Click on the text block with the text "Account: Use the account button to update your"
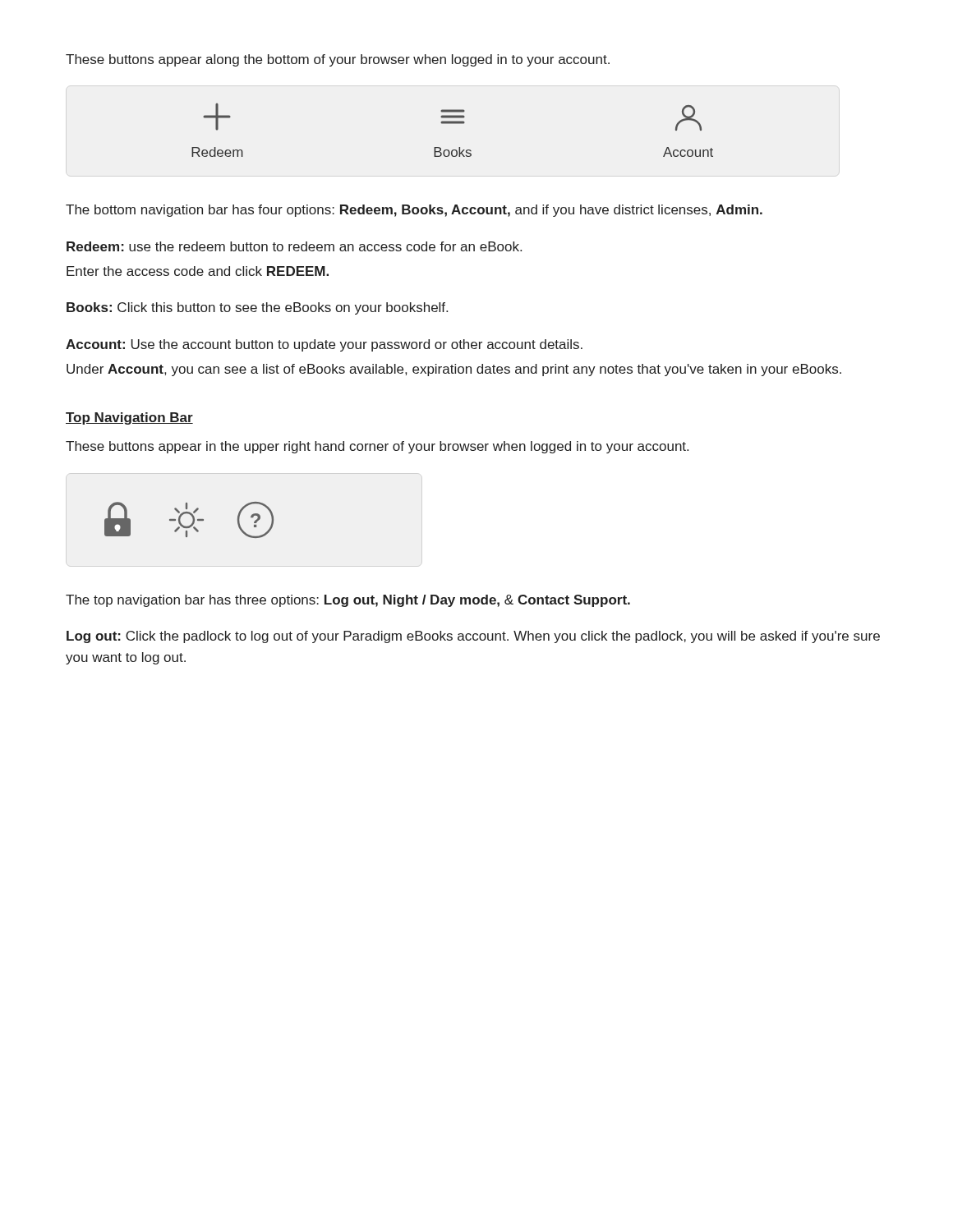 [x=325, y=344]
